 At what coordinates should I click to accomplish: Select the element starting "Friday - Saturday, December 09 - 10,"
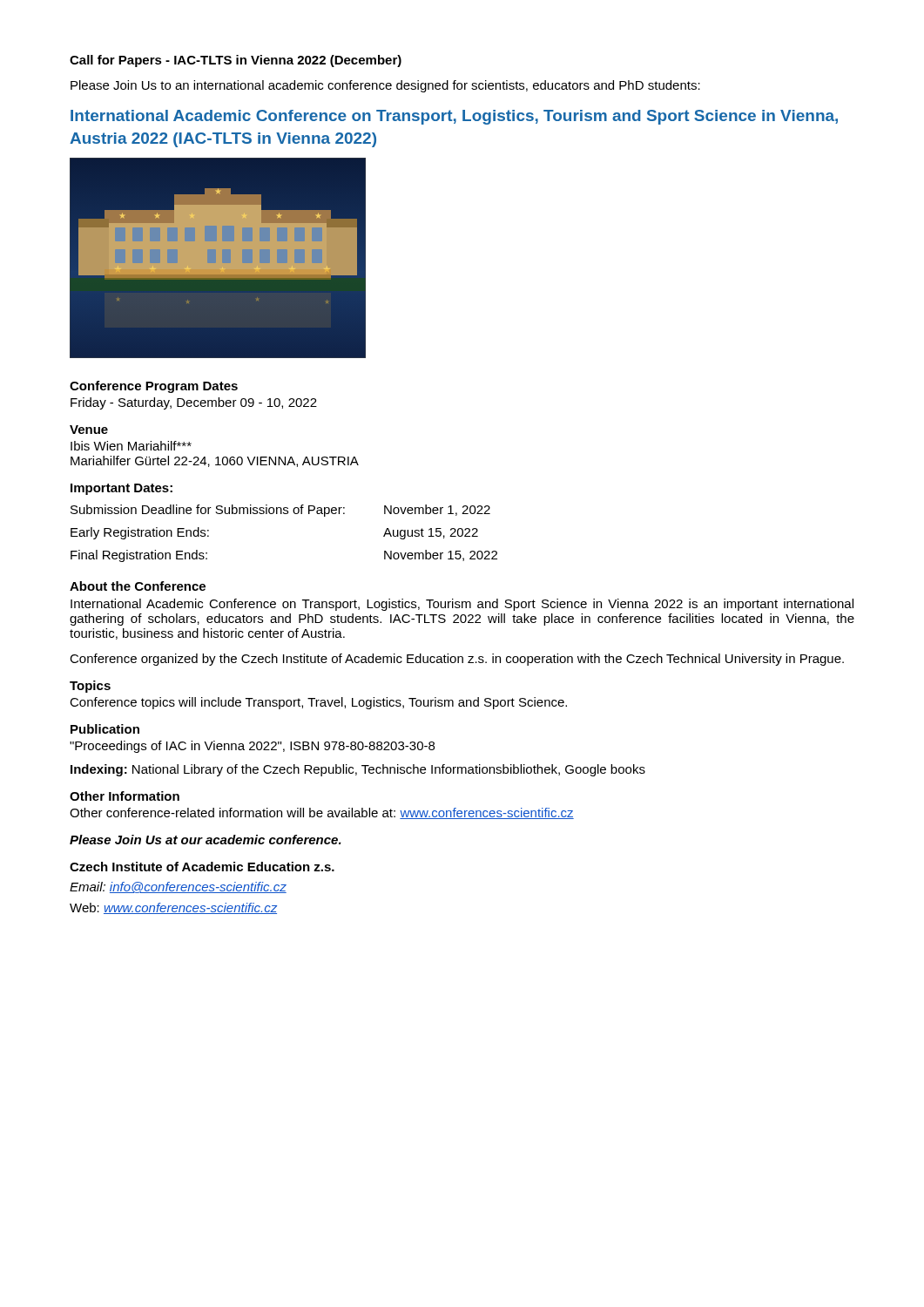coord(193,402)
